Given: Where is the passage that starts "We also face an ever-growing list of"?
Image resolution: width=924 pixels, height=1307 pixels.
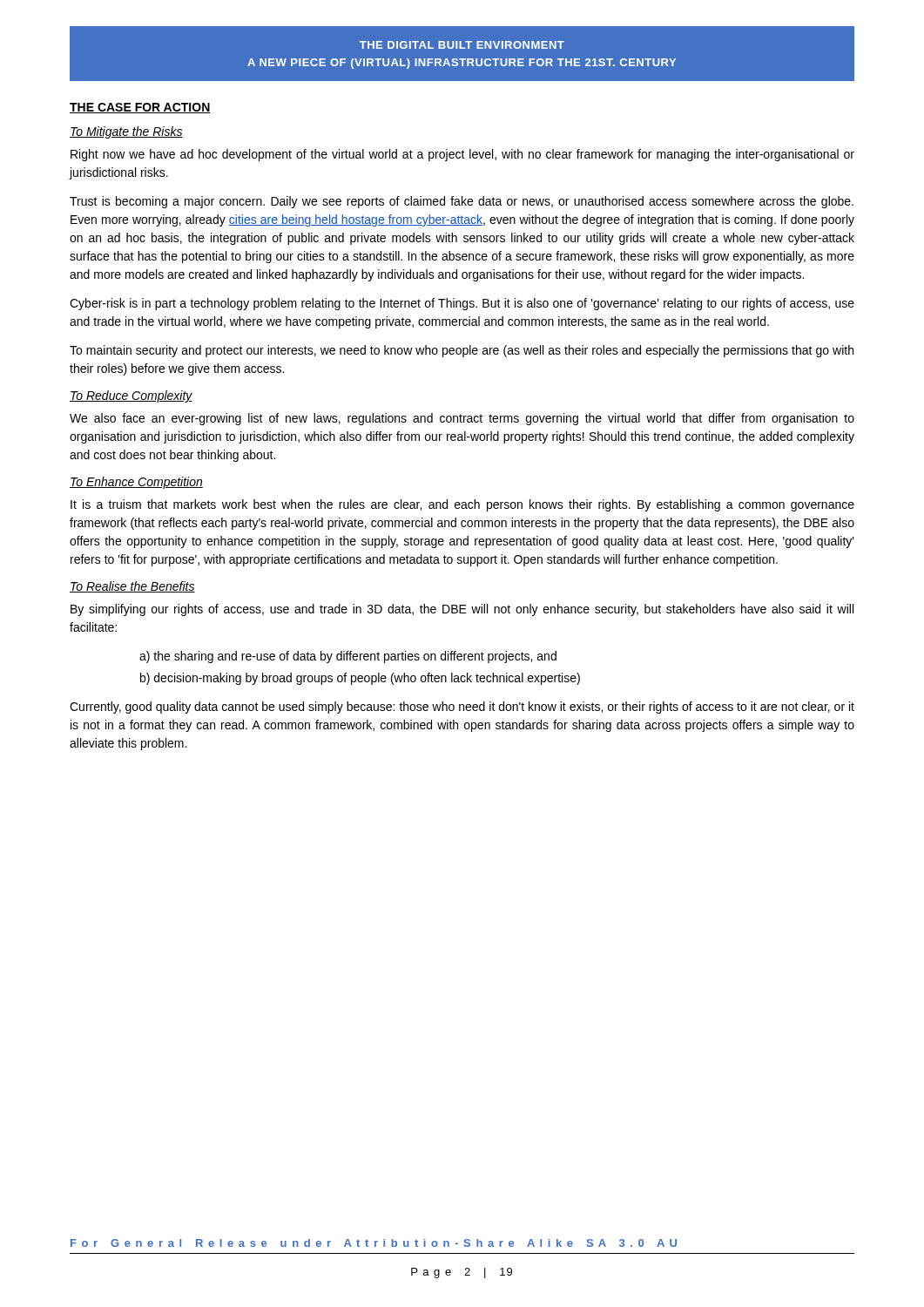Looking at the screenshot, I should (x=462, y=437).
